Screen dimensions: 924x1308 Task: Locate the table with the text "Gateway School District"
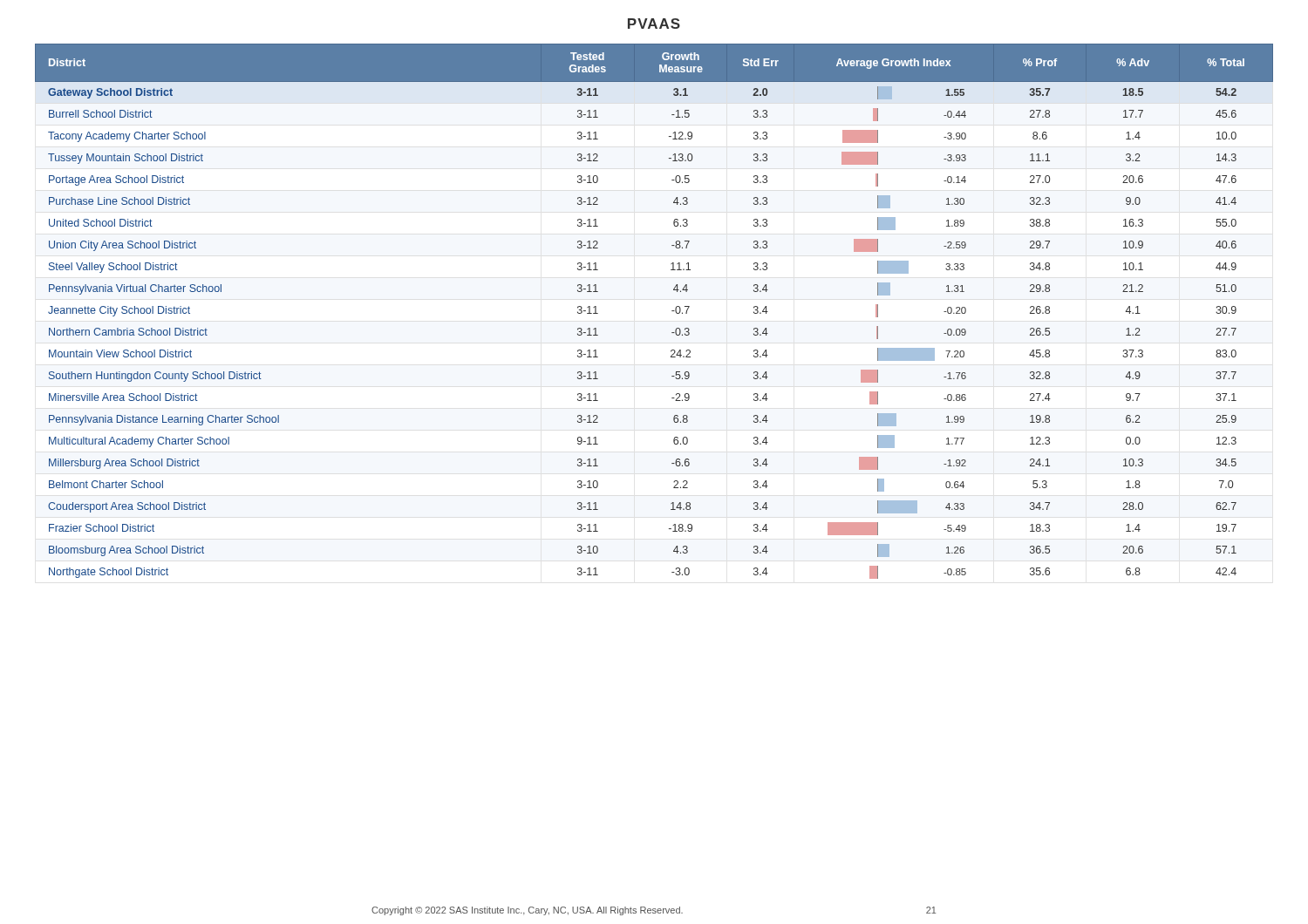tap(654, 313)
